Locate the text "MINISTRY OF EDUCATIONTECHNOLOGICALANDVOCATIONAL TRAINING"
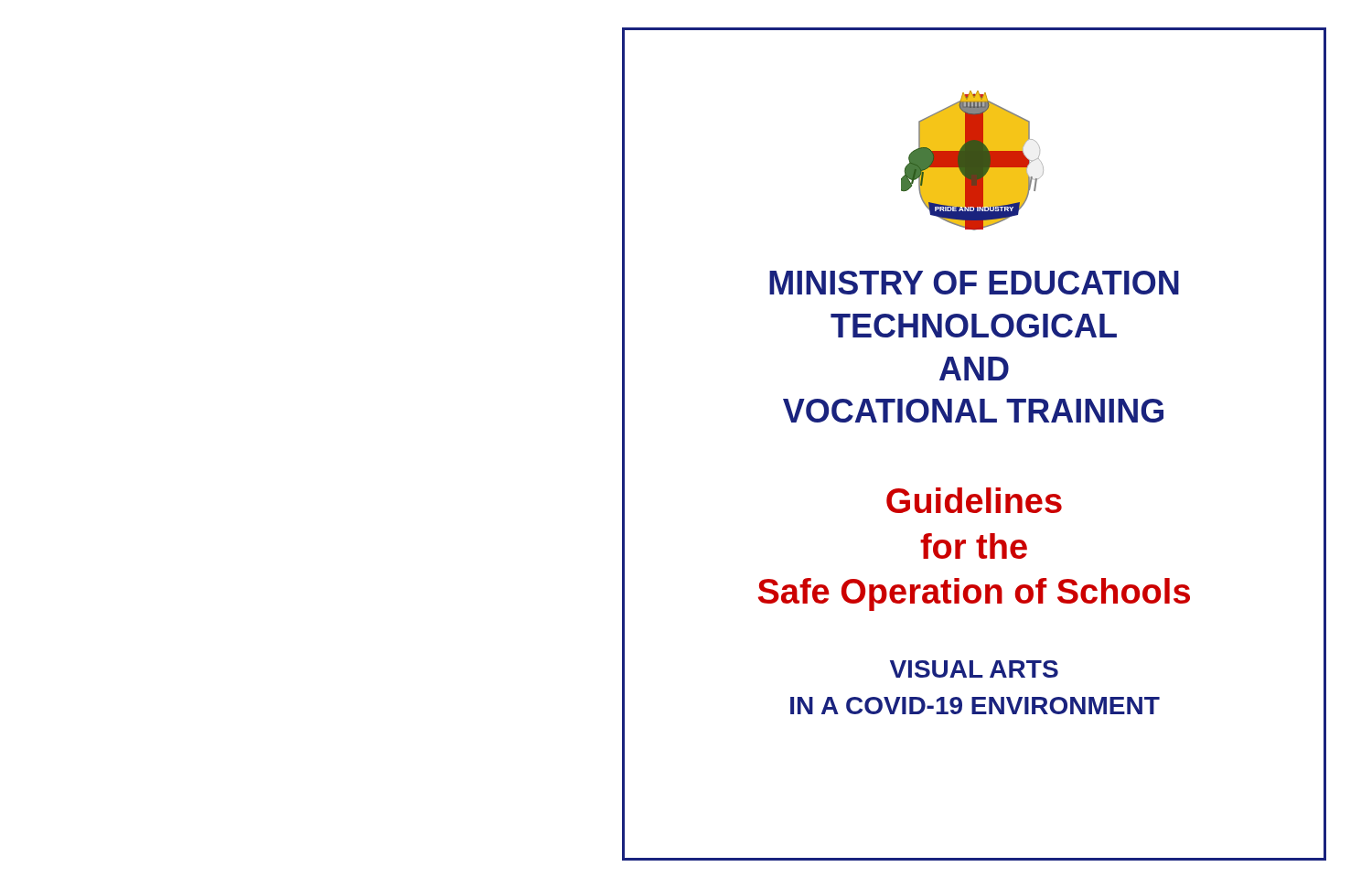1372x888 pixels. tap(974, 347)
